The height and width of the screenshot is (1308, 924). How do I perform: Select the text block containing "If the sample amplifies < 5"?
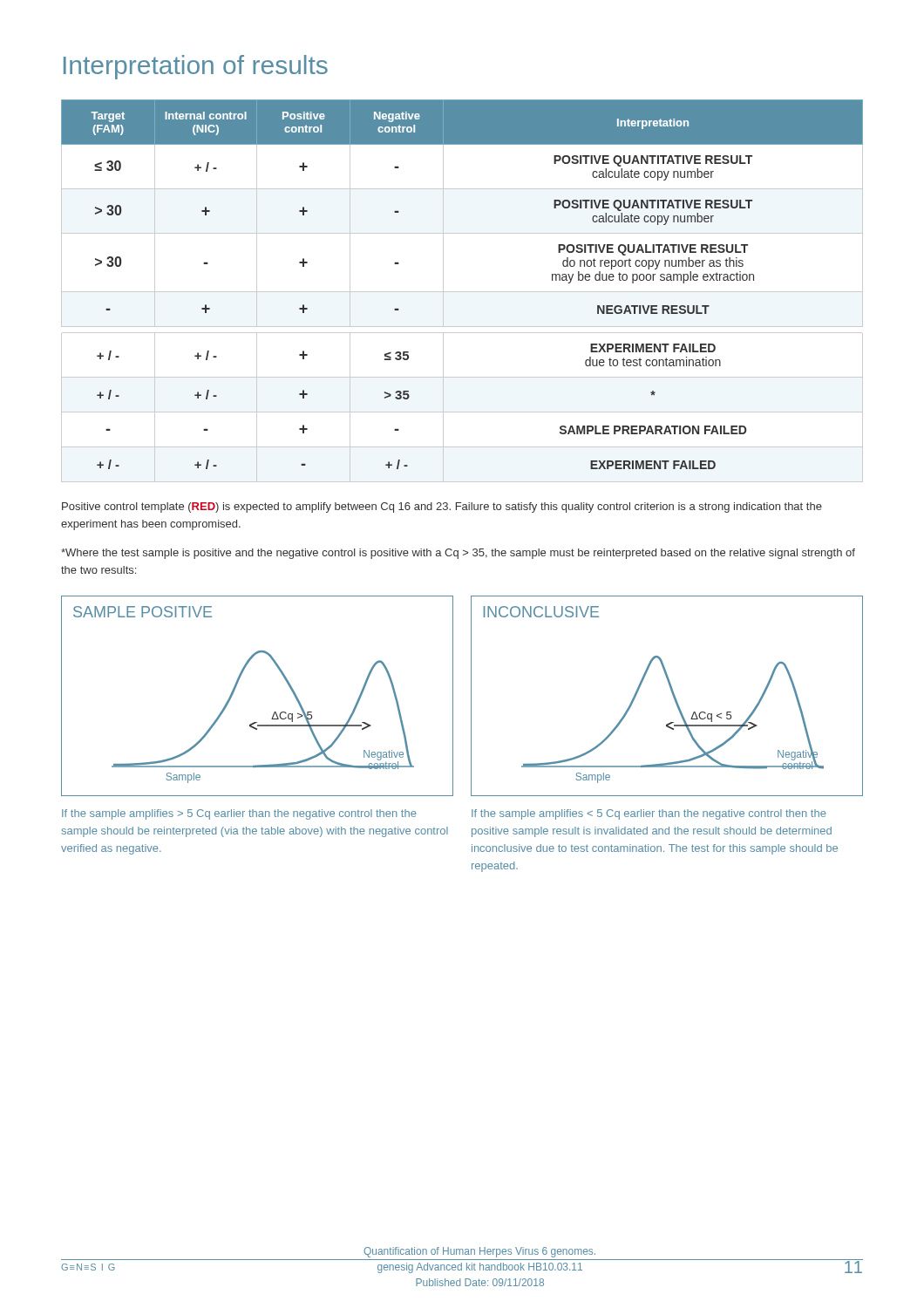pyautogui.click(x=655, y=839)
